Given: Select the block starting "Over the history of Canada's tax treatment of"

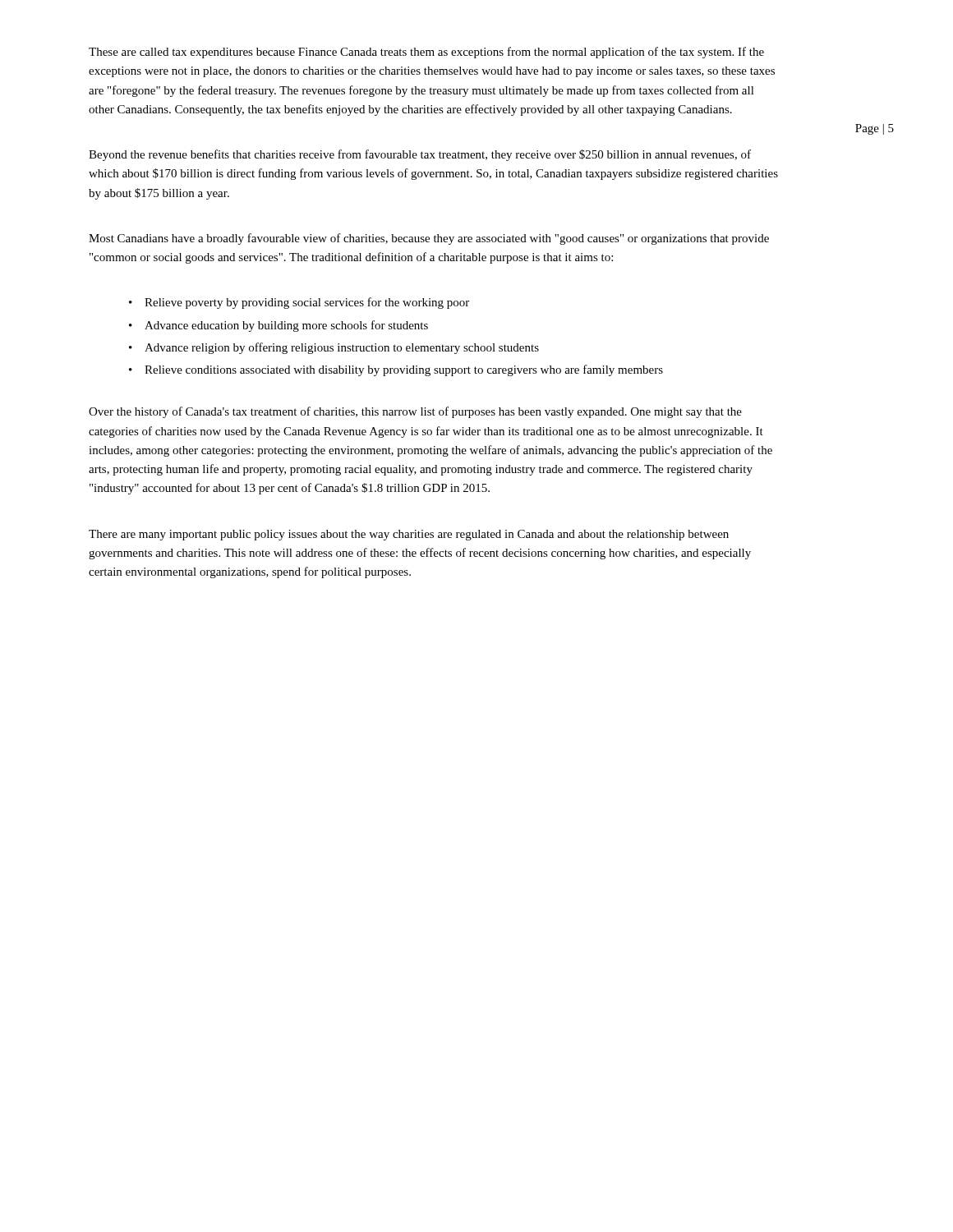Looking at the screenshot, I should (x=431, y=450).
